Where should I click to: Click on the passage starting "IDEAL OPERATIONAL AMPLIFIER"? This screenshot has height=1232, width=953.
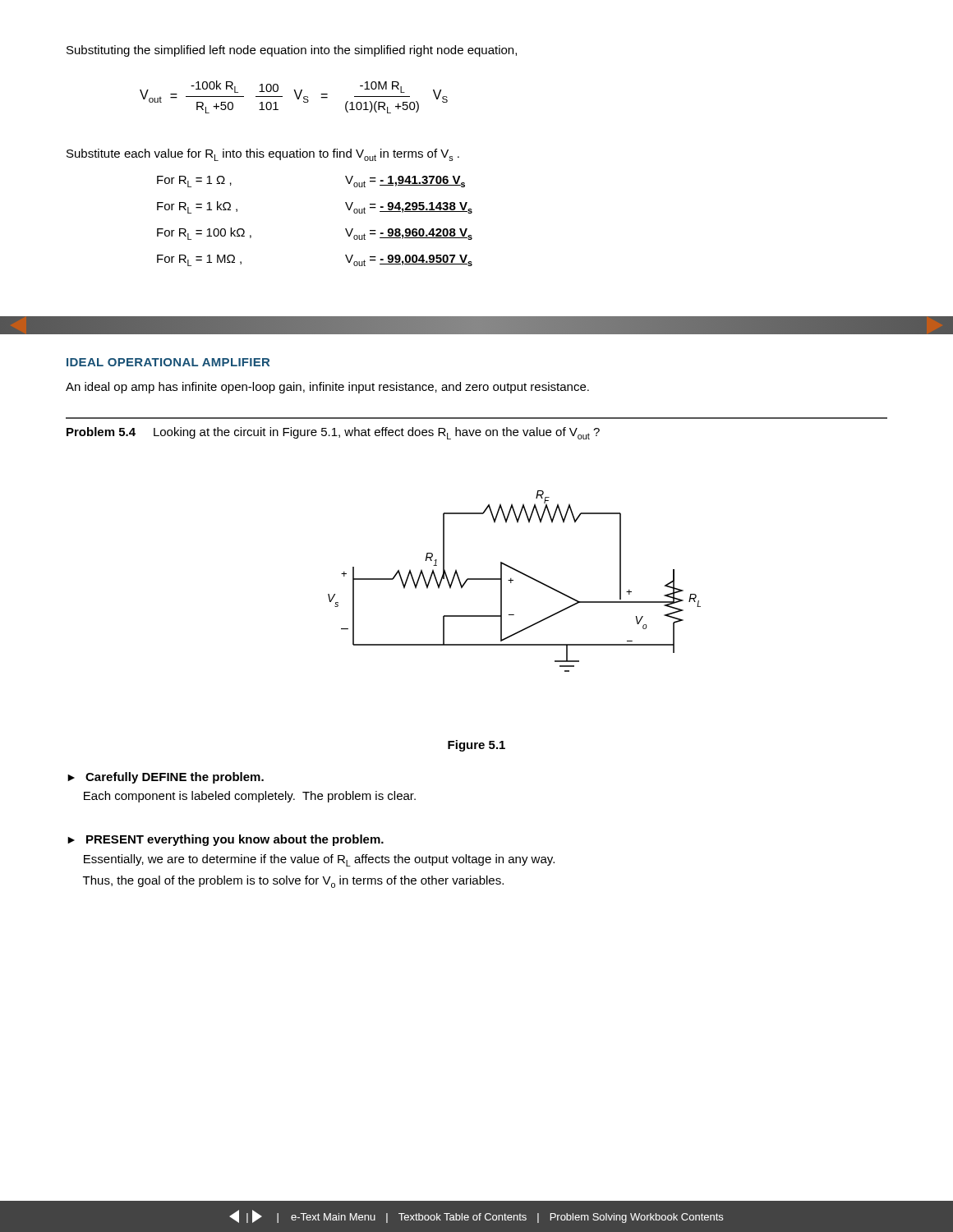coord(168,362)
